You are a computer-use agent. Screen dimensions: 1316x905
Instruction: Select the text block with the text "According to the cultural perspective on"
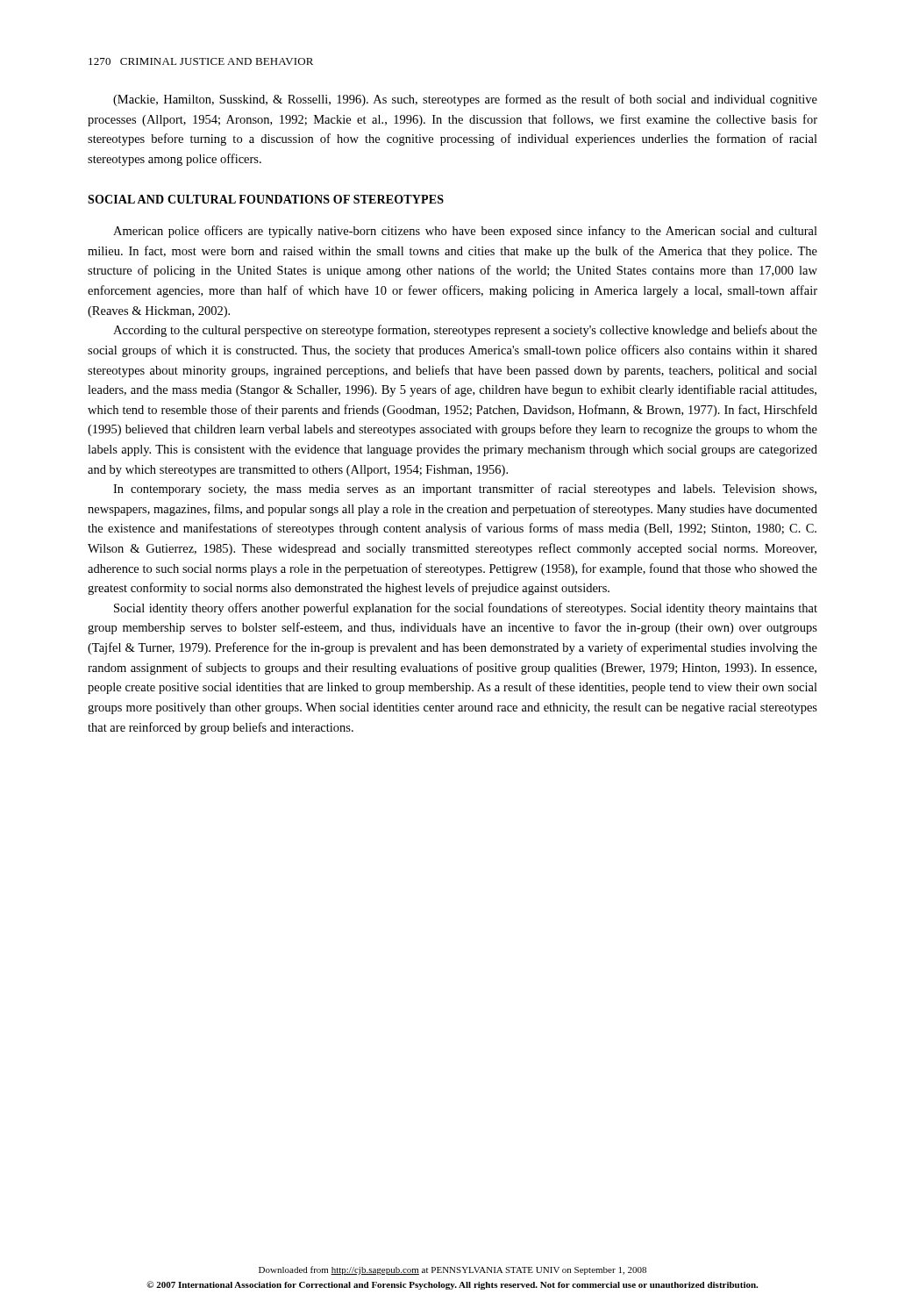point(452,400)
